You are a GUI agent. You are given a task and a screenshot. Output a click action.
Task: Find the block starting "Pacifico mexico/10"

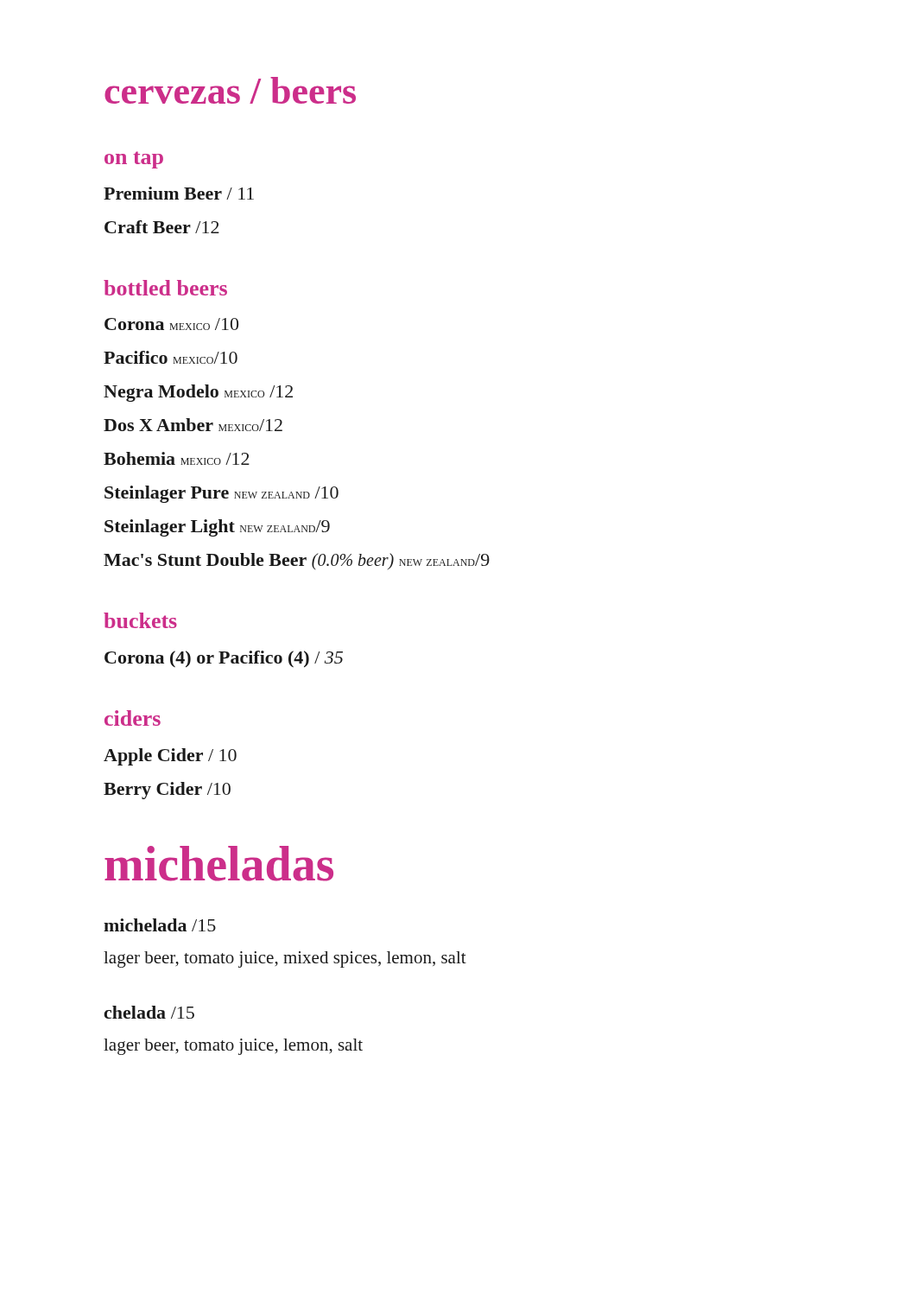tap(171, 357)
